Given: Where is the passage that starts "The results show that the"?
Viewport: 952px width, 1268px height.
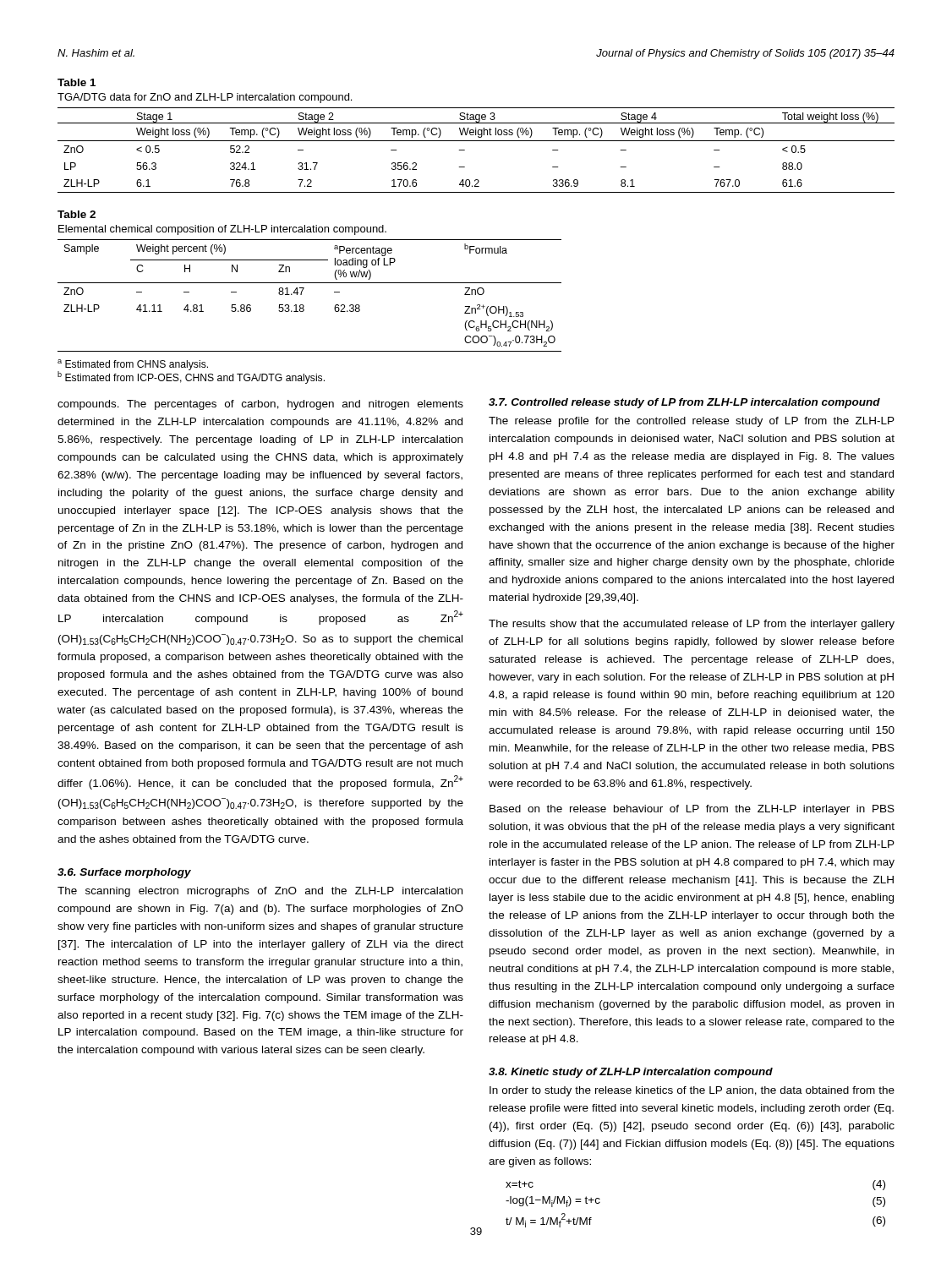Looking at the screenshot, I should (692, 703).
